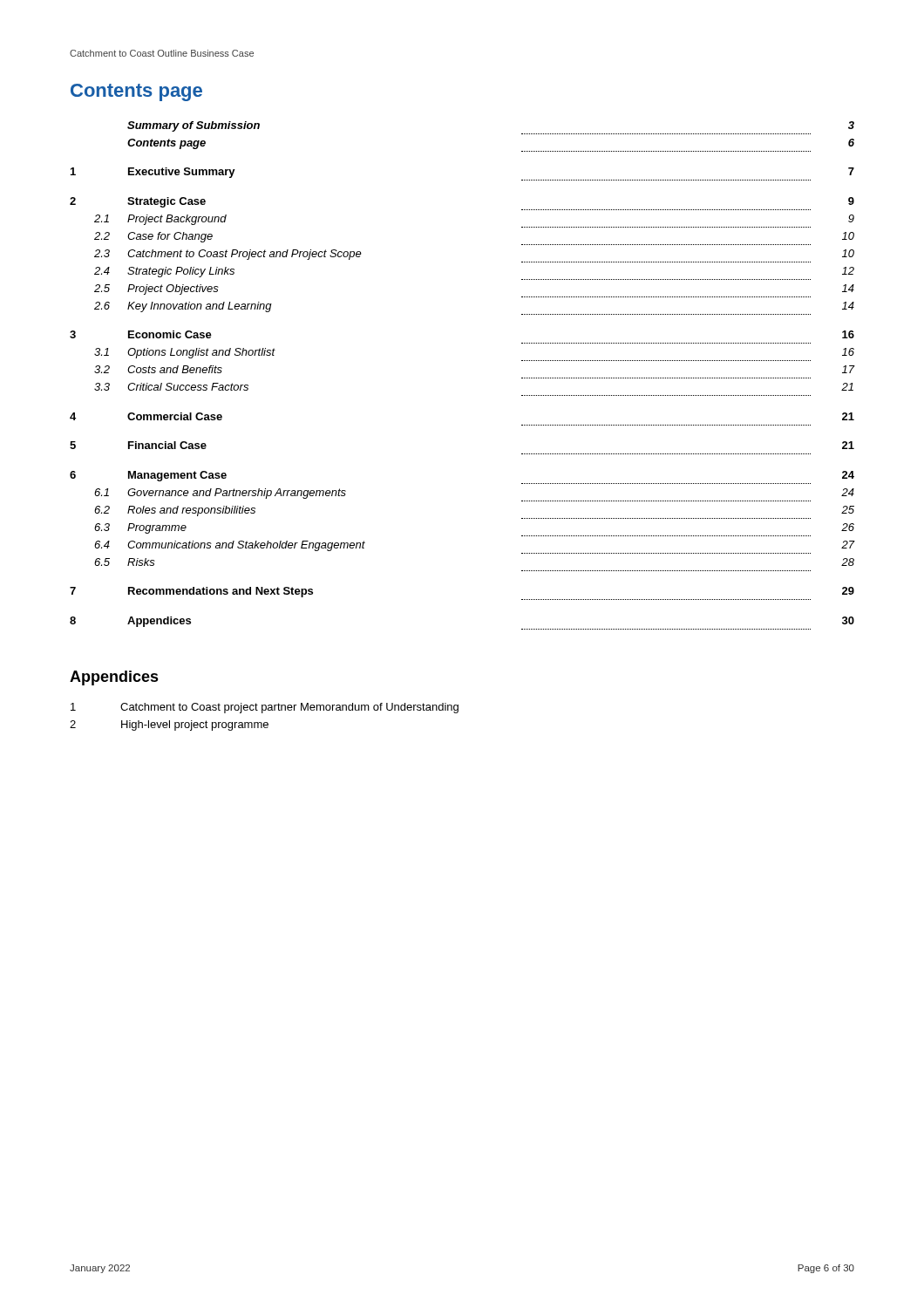This screenshot has height=1308, width=924.
Task: Select a section header
Action: (114, 676)
